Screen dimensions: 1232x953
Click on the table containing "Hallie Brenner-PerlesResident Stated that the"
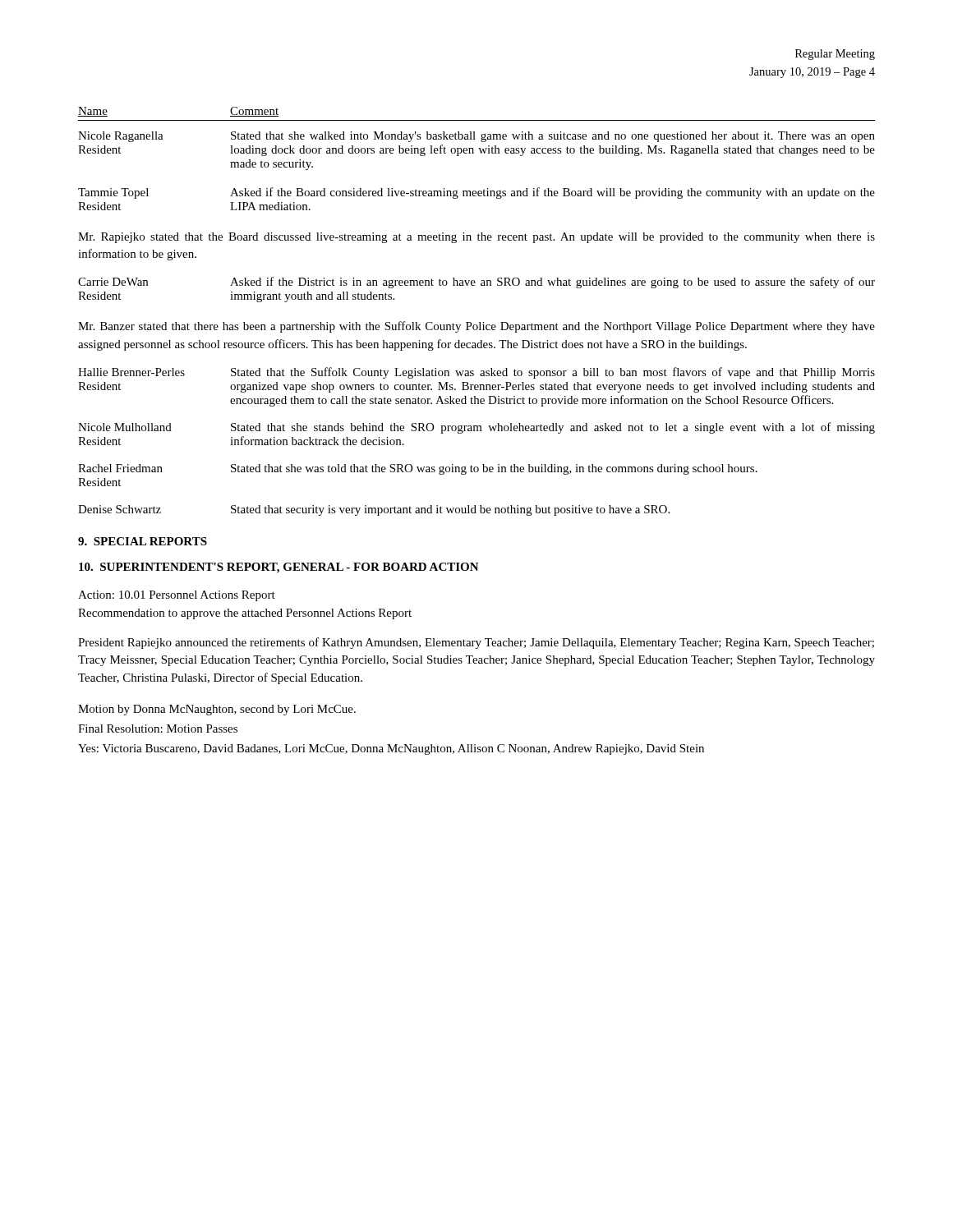[476, 441]
